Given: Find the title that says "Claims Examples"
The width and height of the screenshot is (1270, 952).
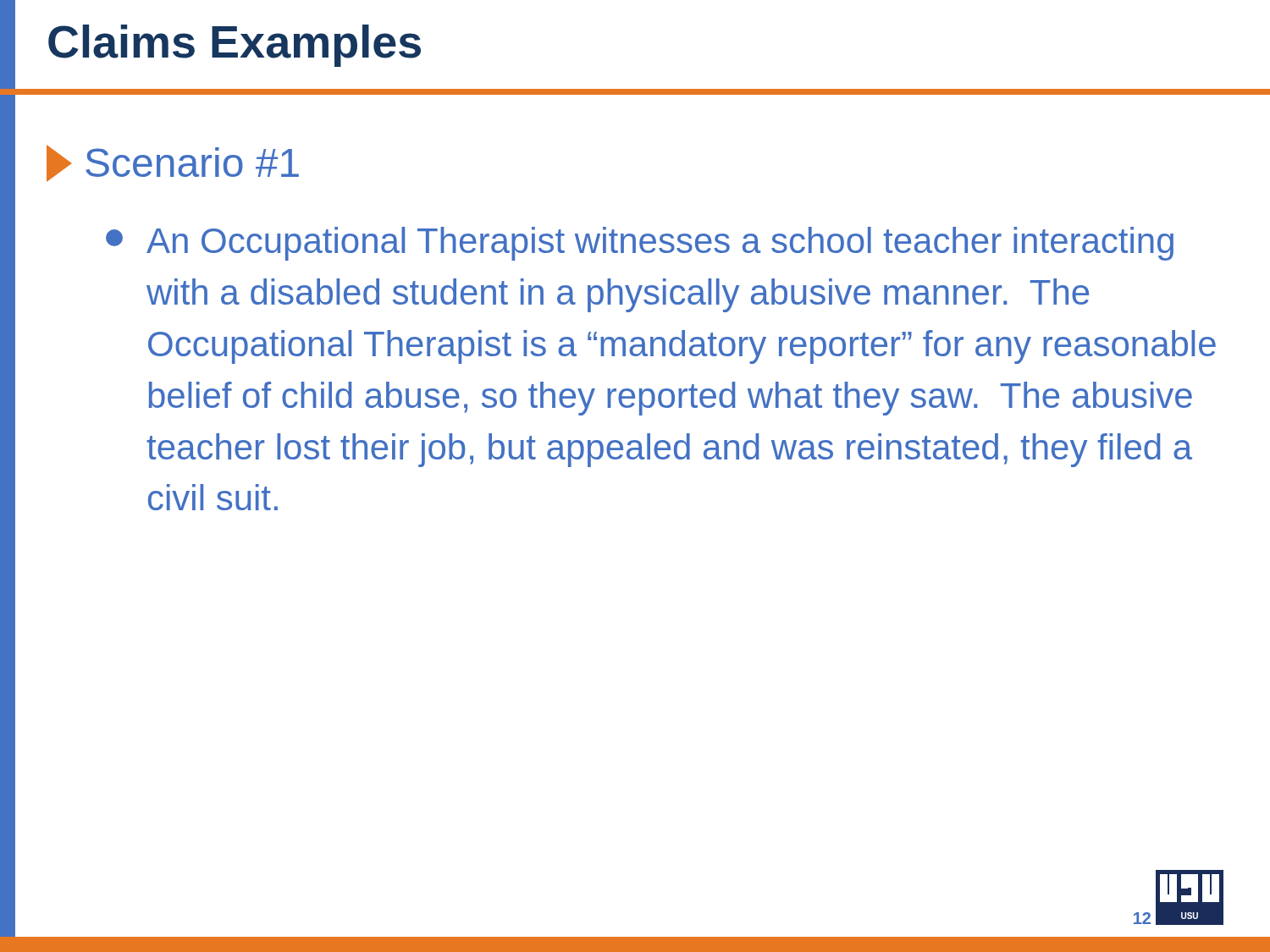Looking at the screenshot, I should (235, 41).
